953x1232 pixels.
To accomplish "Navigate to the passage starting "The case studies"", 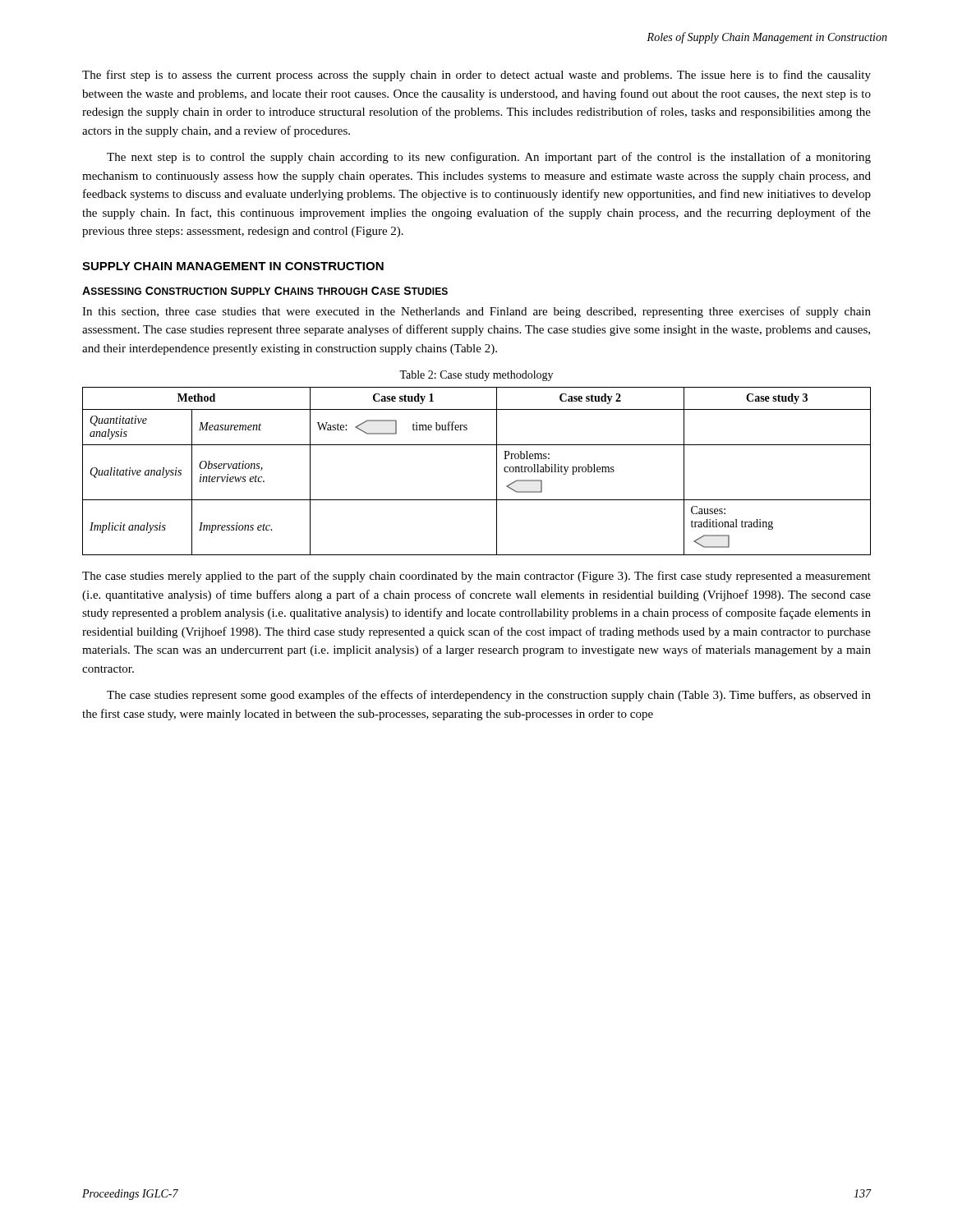I will point(476,645).
